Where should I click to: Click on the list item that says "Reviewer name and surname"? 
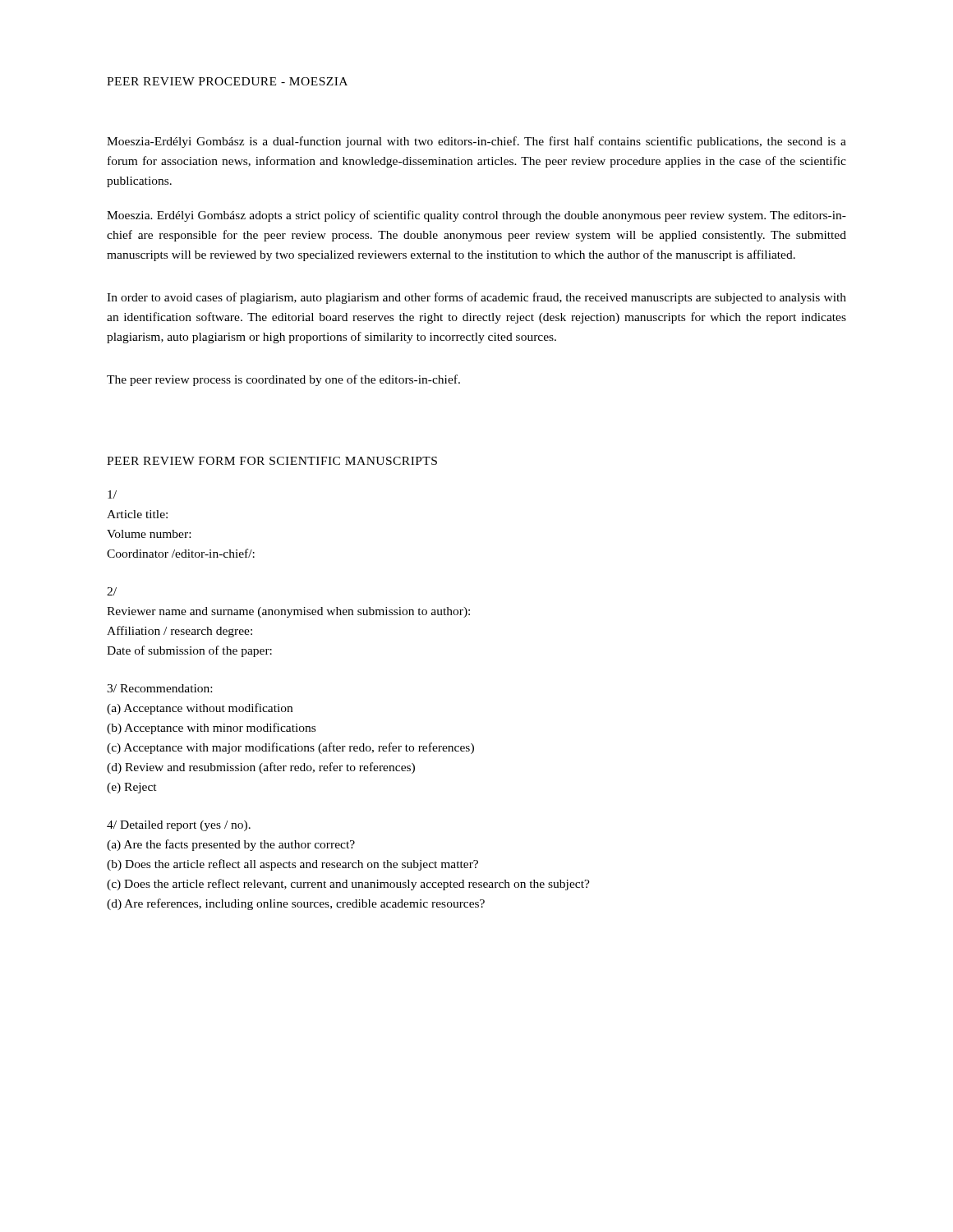(x=289, y=611)
